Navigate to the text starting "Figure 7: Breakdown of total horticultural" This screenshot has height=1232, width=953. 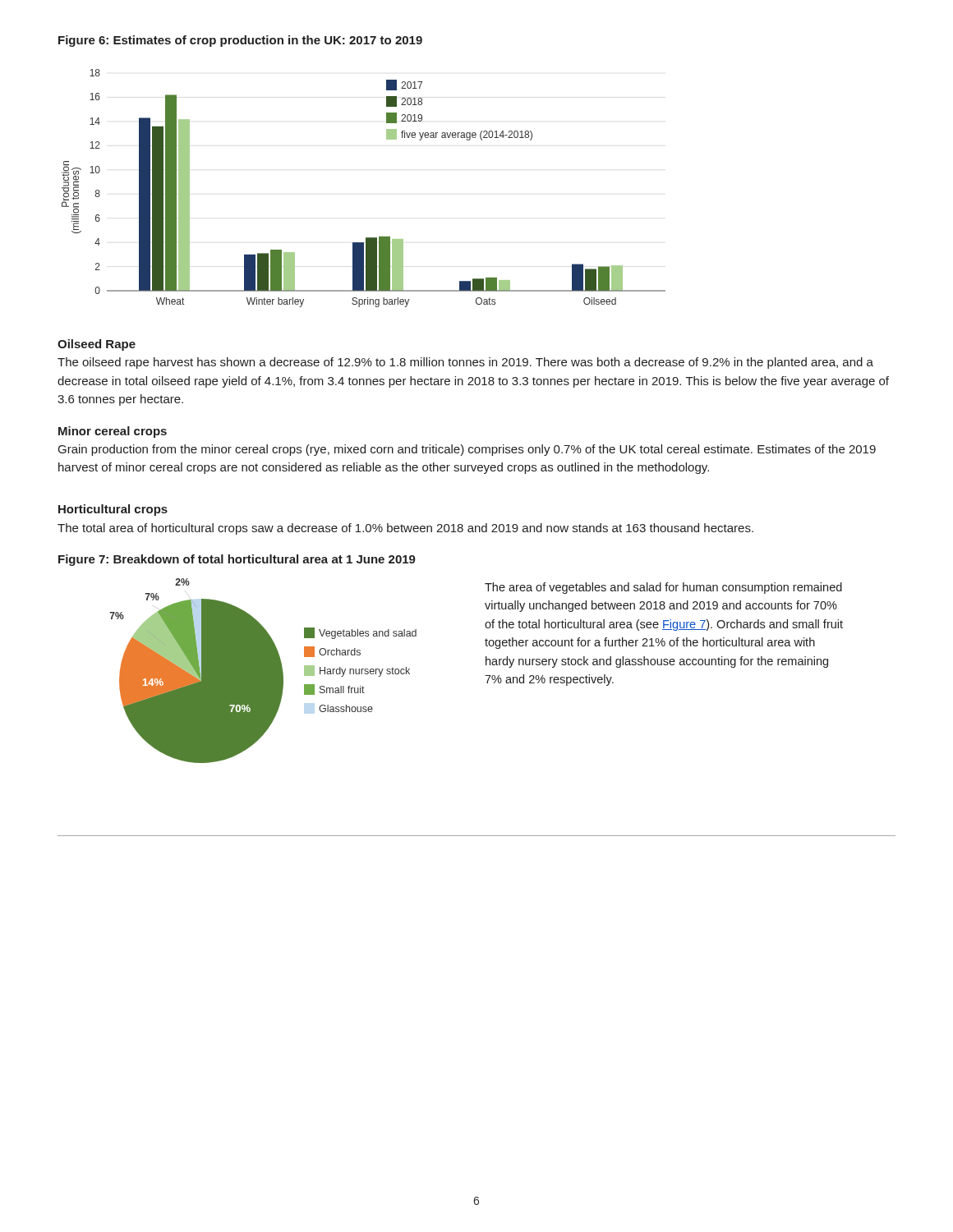(x=237, y=559)
